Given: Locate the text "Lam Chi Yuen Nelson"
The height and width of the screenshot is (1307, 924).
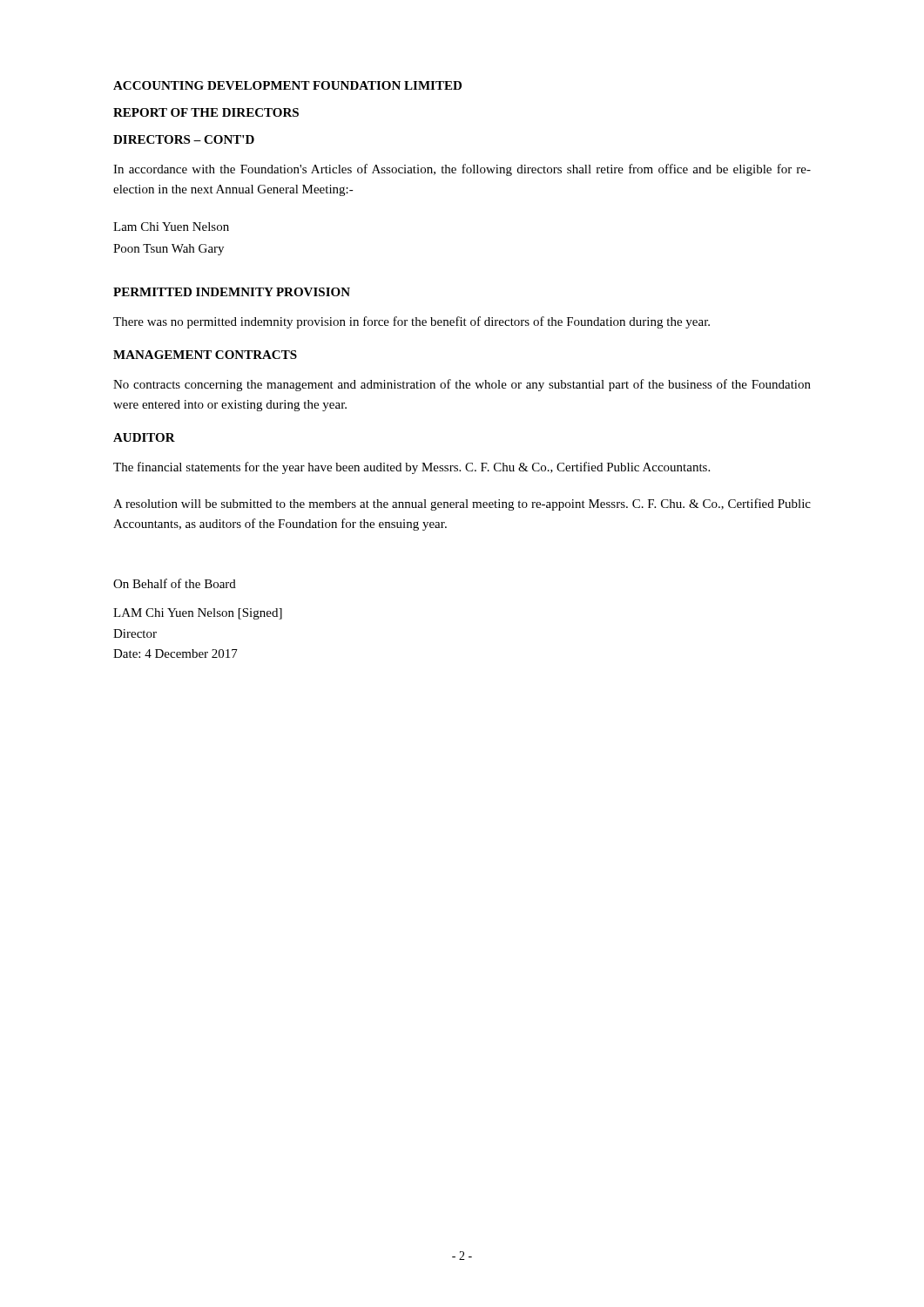Looking at the screenshot, I should tap(171, 226).
